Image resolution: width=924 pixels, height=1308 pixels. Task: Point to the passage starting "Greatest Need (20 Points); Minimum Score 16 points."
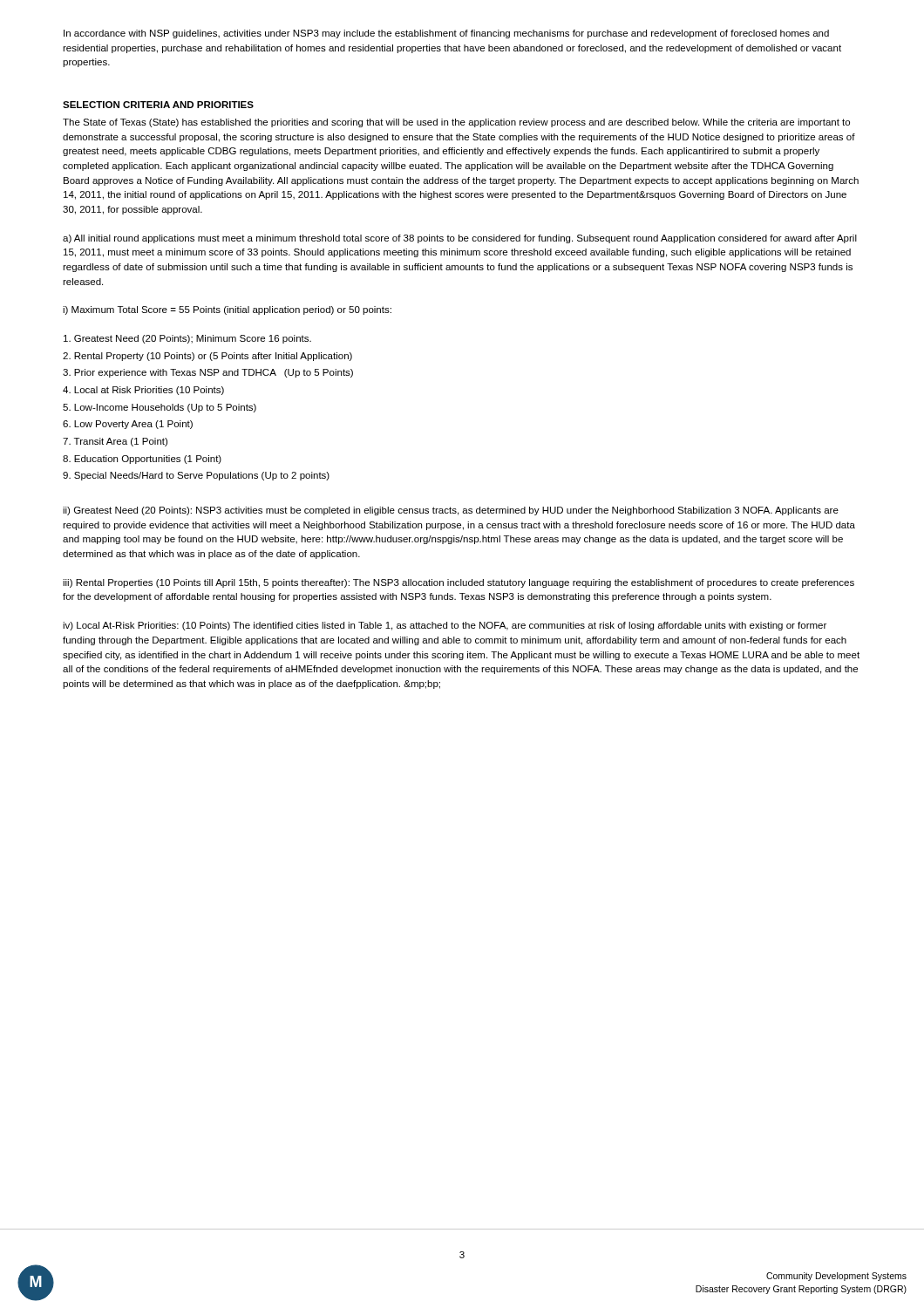point(187,338)
